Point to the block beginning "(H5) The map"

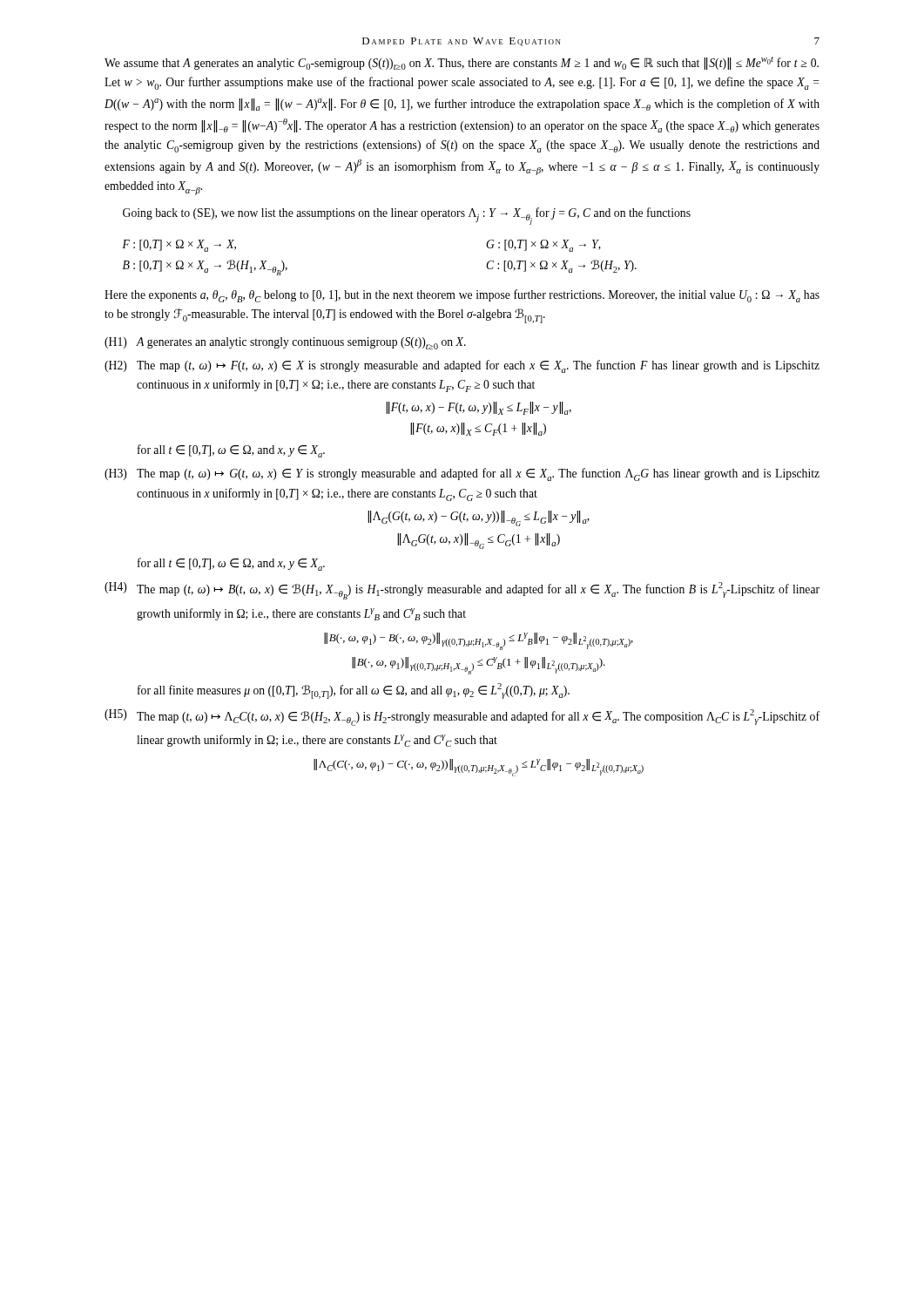point(462,743)
